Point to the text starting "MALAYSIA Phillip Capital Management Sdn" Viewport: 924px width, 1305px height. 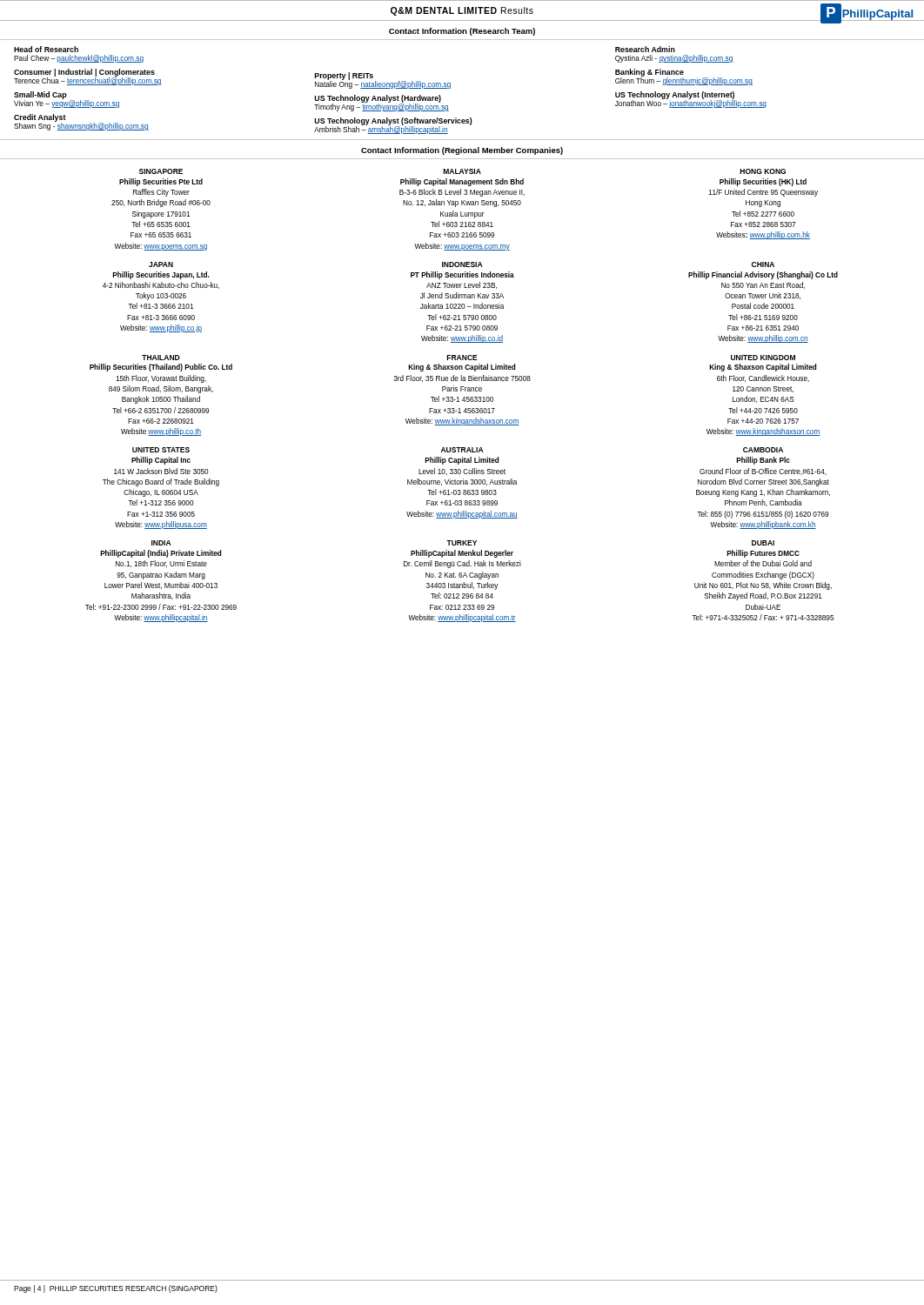tap(462, 209)
